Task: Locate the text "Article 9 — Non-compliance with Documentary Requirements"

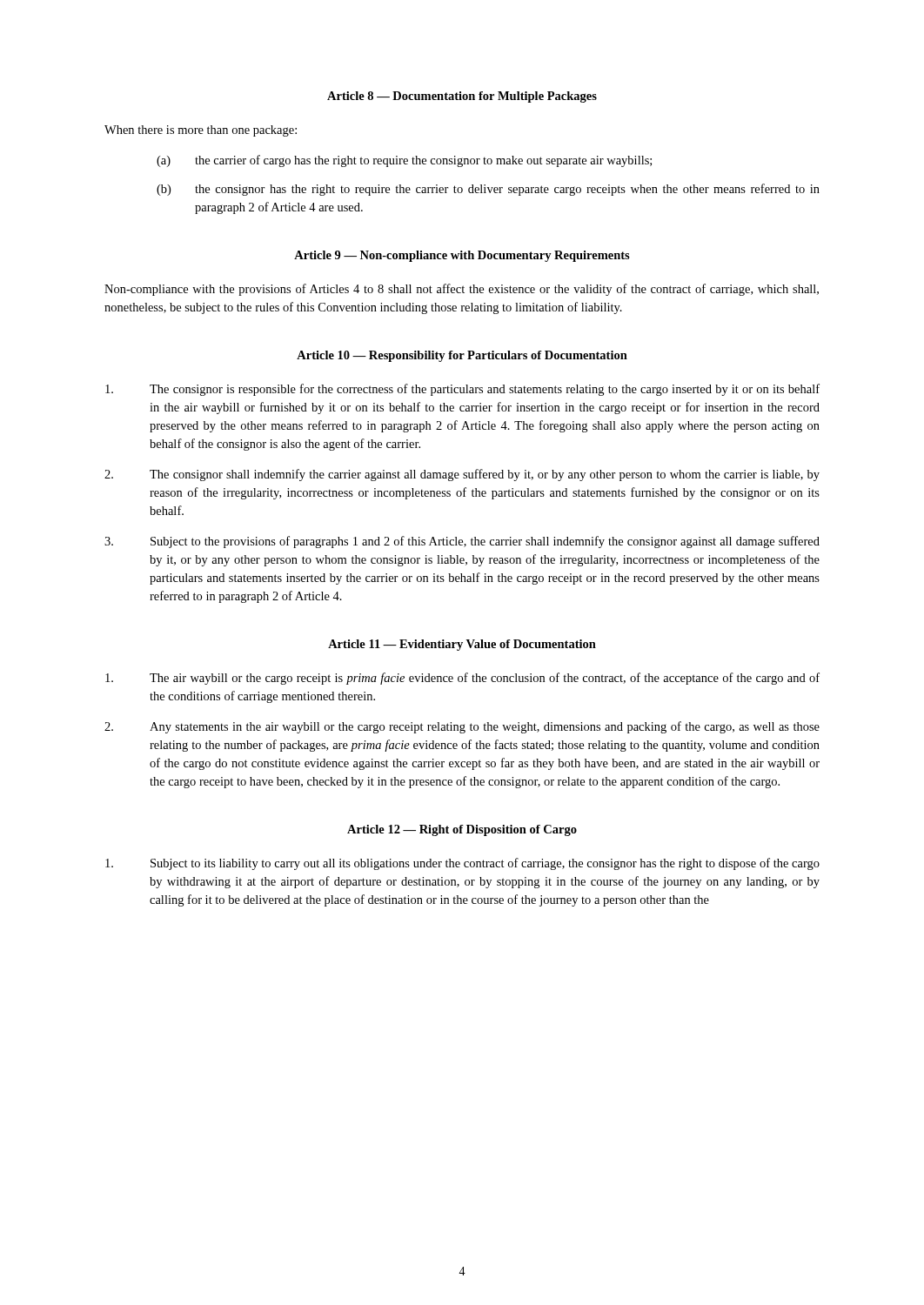Action: point(462,255)
